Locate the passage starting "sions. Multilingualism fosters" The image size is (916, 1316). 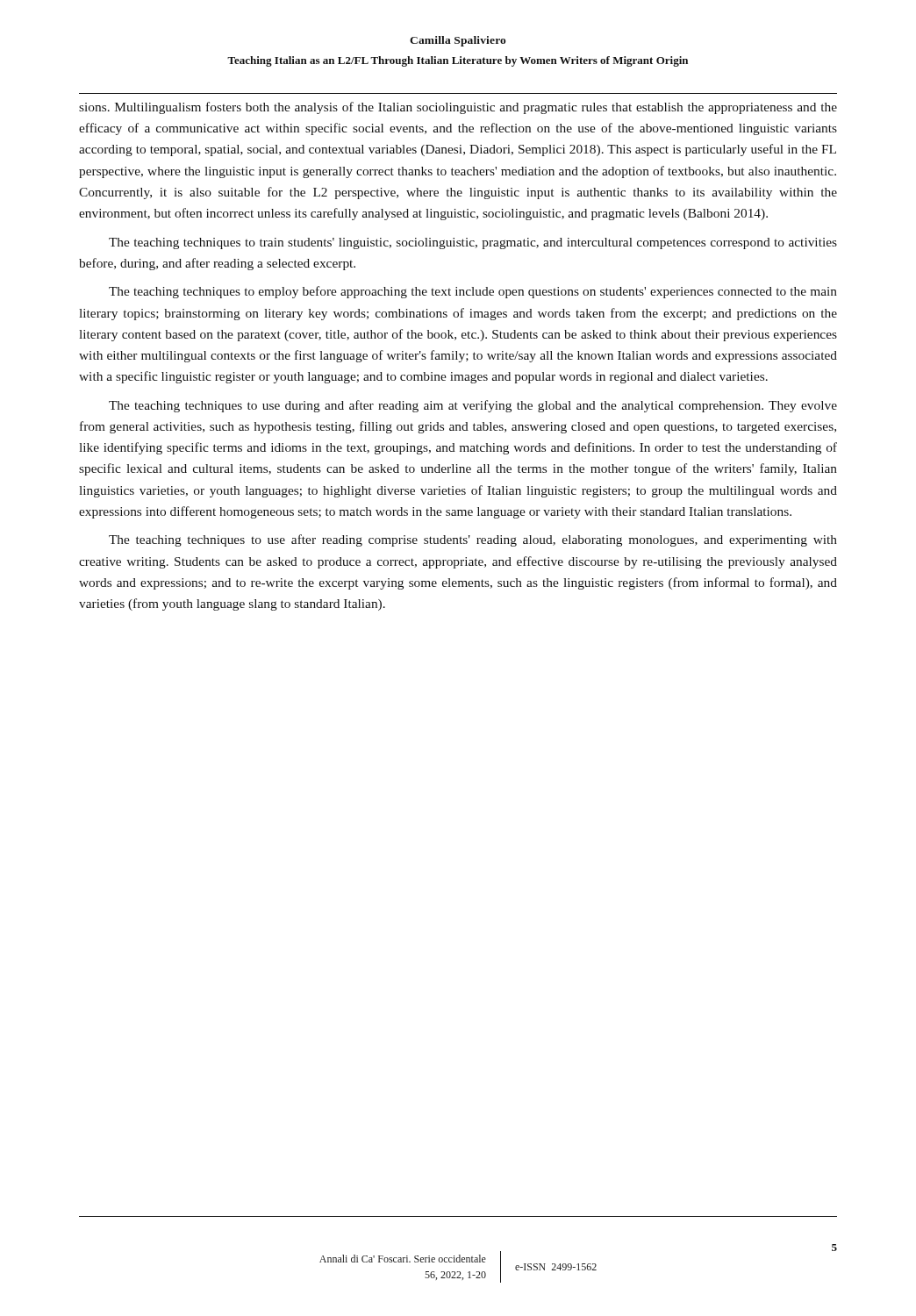458,355
